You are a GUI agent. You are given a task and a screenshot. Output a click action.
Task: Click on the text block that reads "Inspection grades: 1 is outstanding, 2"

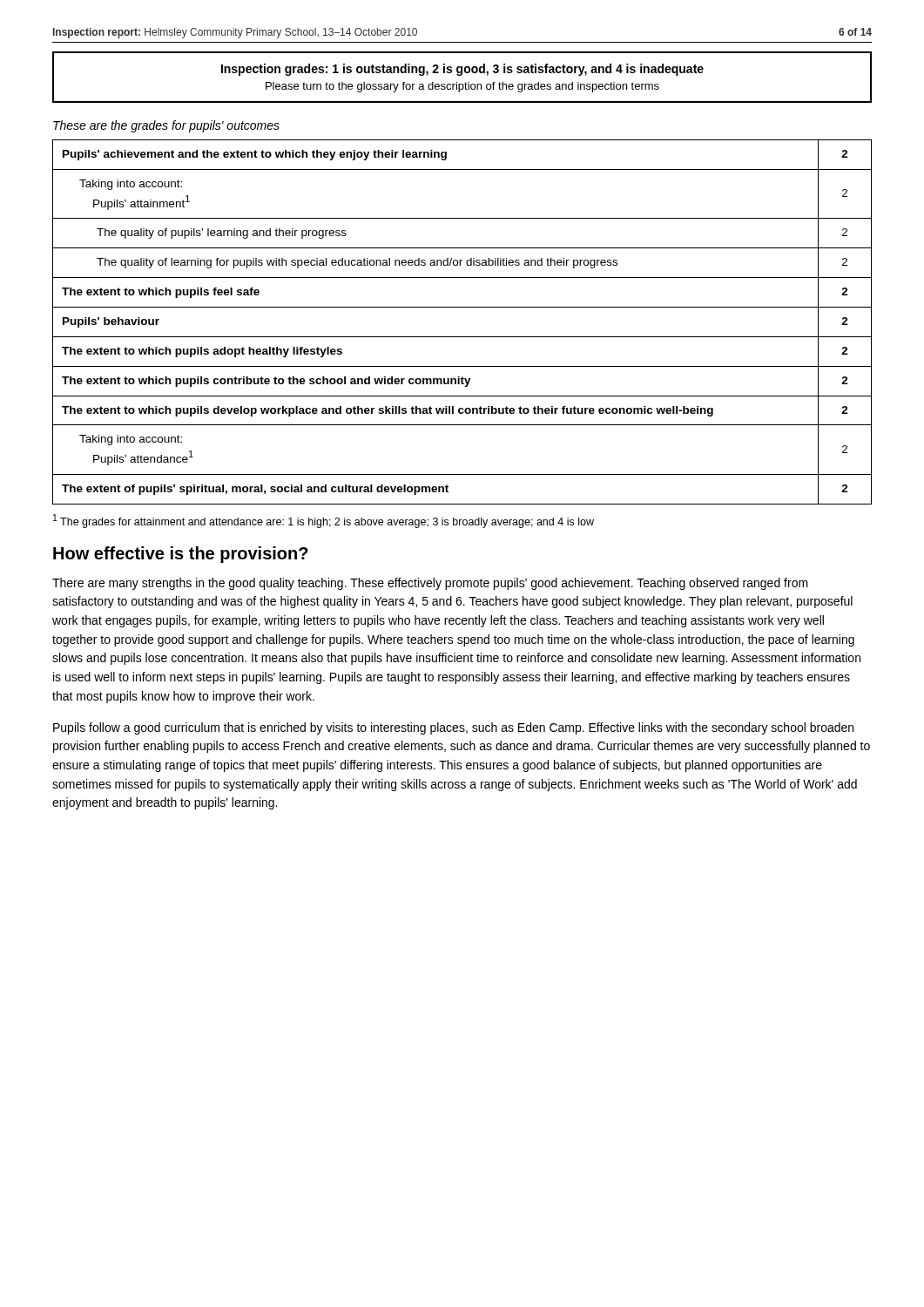[x=462, y=77]
